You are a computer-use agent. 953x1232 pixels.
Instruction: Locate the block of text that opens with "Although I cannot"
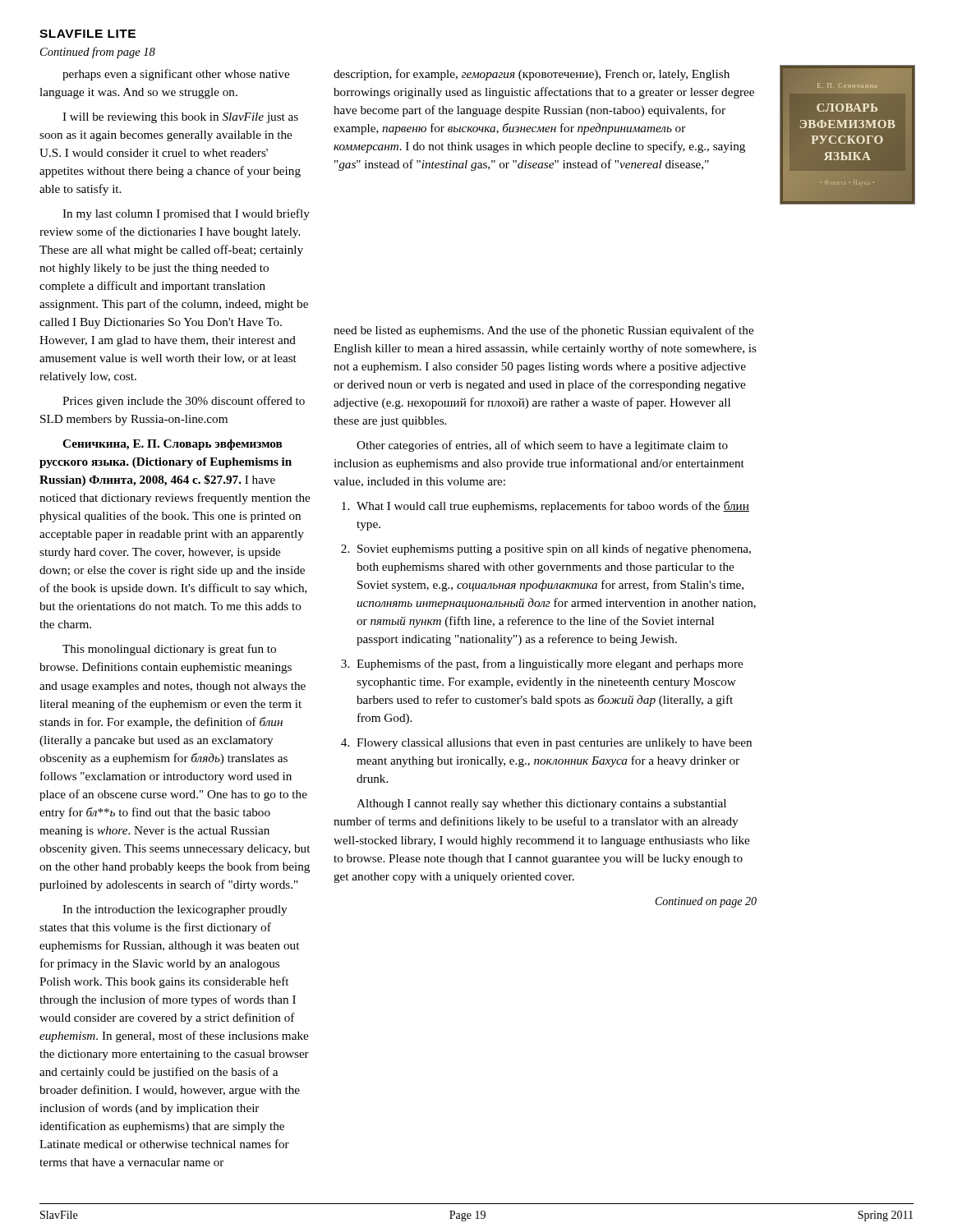click(x=545, y=840)
